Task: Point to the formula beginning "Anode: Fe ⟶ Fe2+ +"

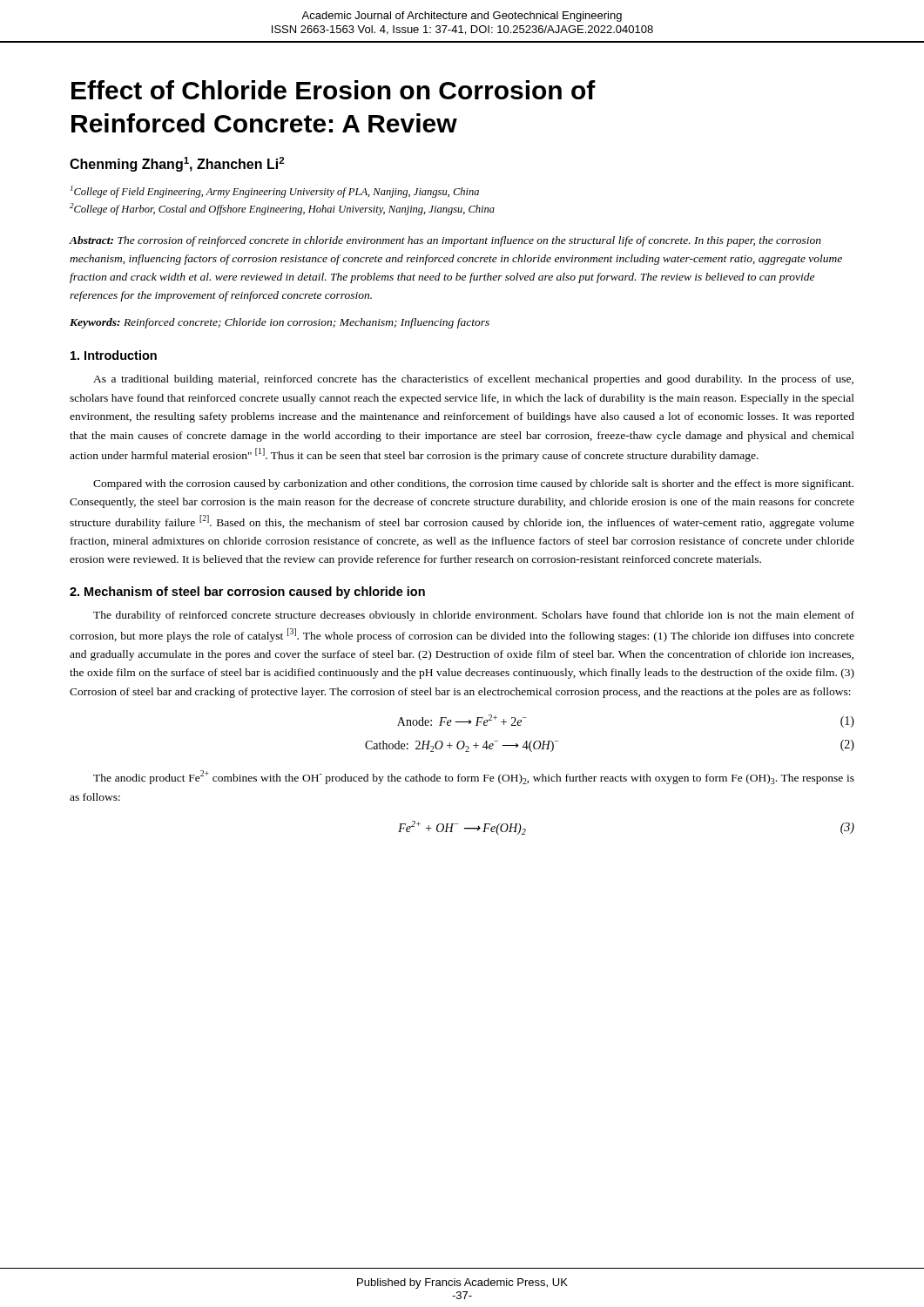Action: point(445,721)
